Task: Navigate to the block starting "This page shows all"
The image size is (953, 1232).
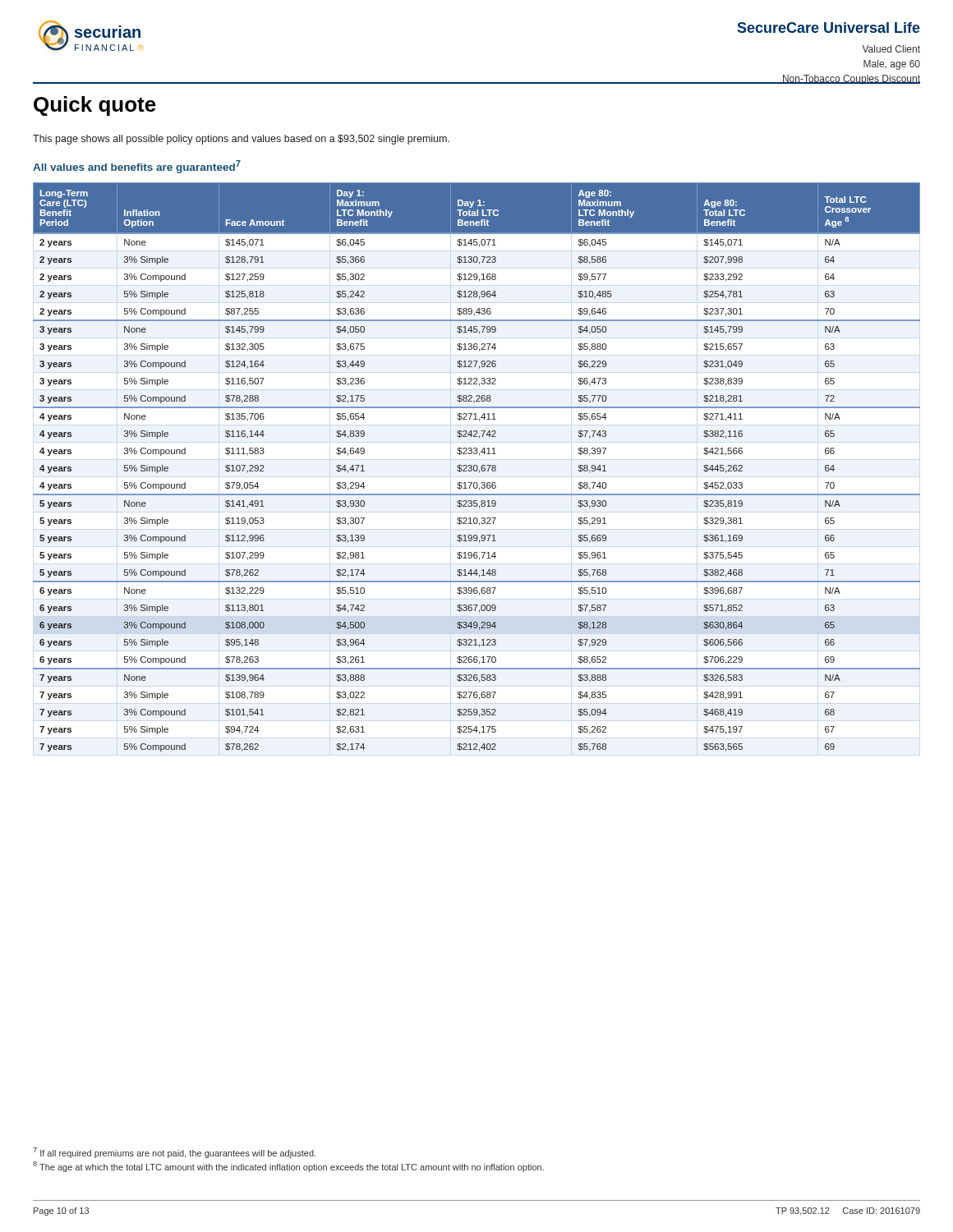Action: pos(242,139)
